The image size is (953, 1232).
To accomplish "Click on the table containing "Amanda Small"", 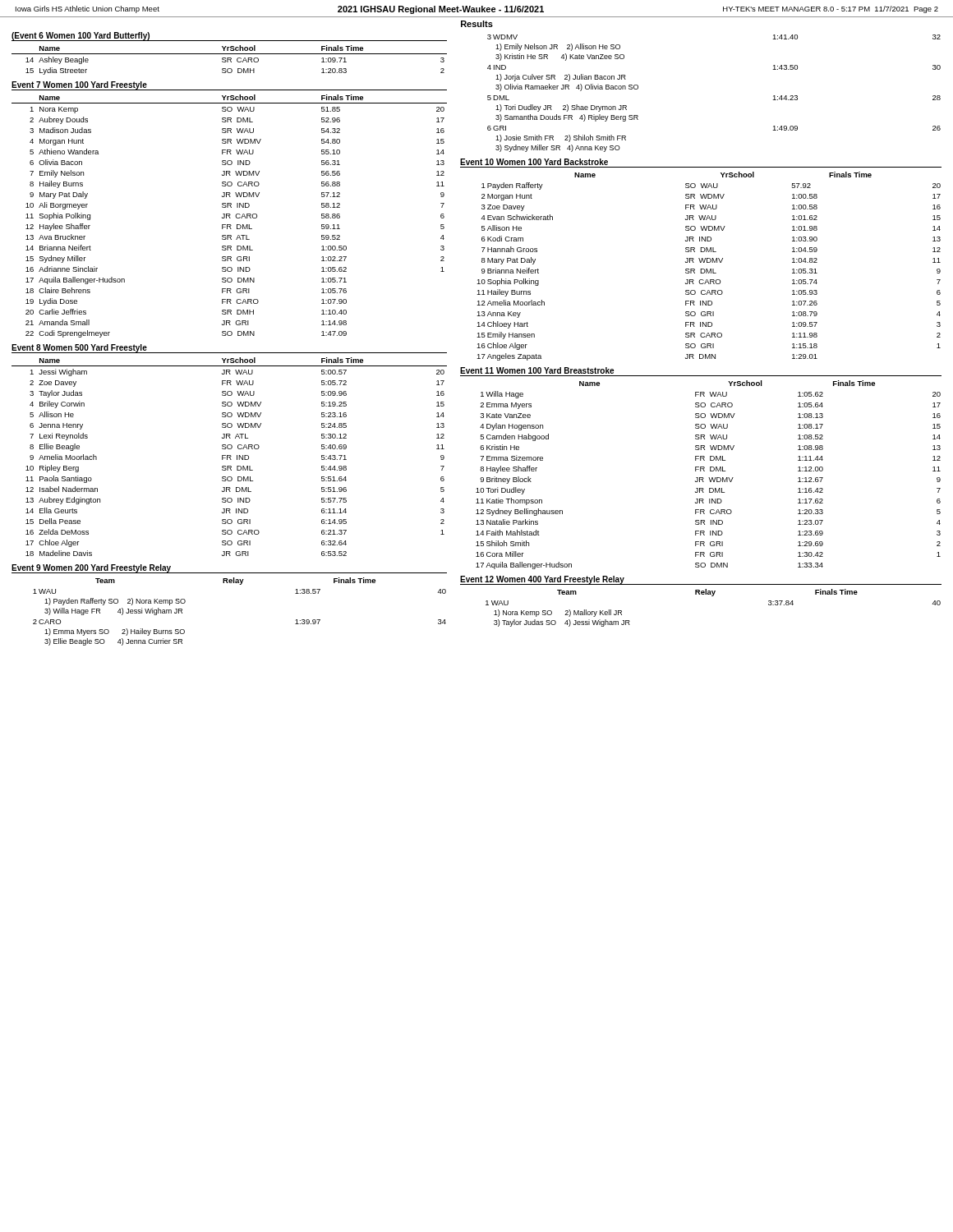I will coord(229,215).
